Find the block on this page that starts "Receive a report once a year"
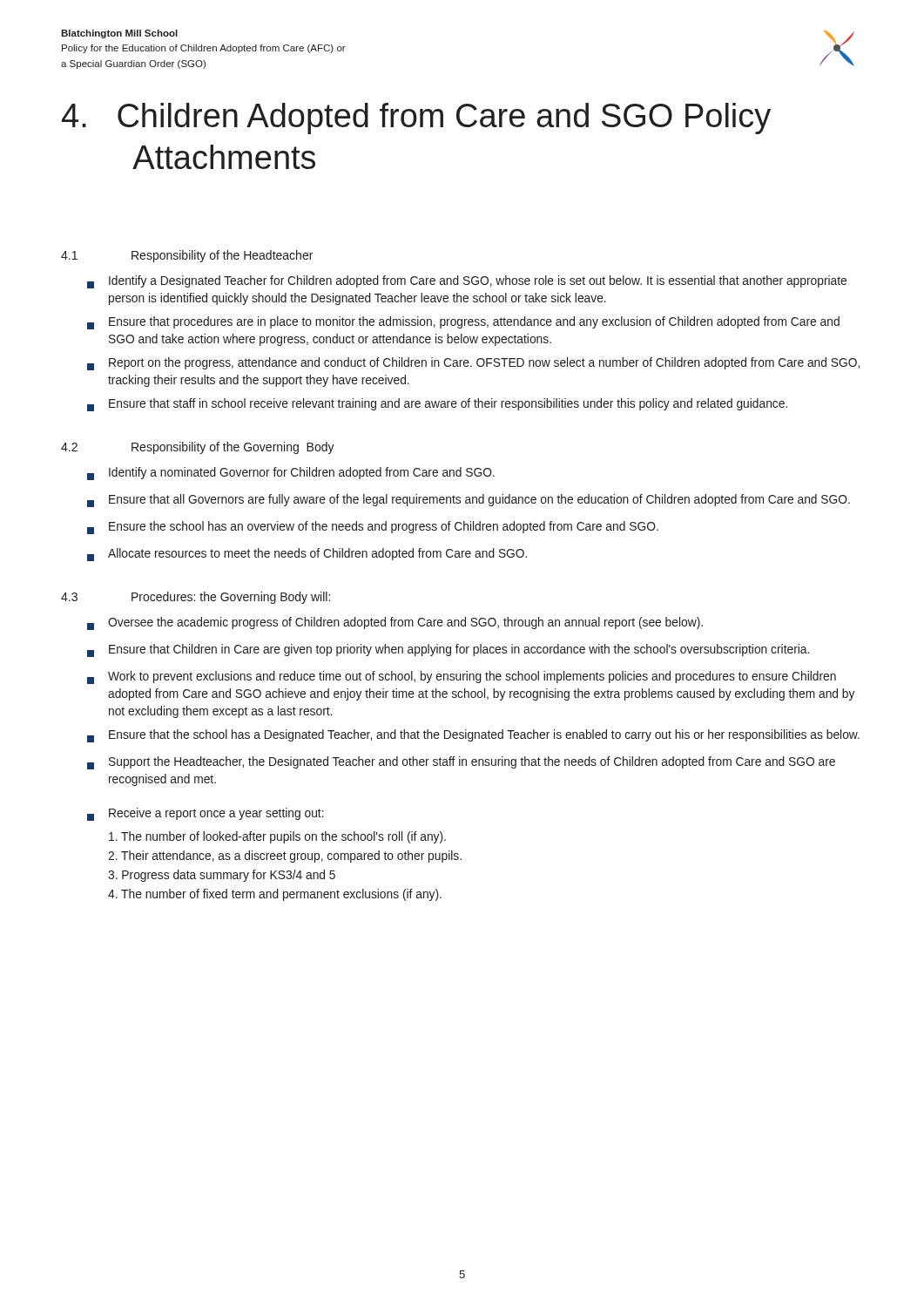 point(206,814)
